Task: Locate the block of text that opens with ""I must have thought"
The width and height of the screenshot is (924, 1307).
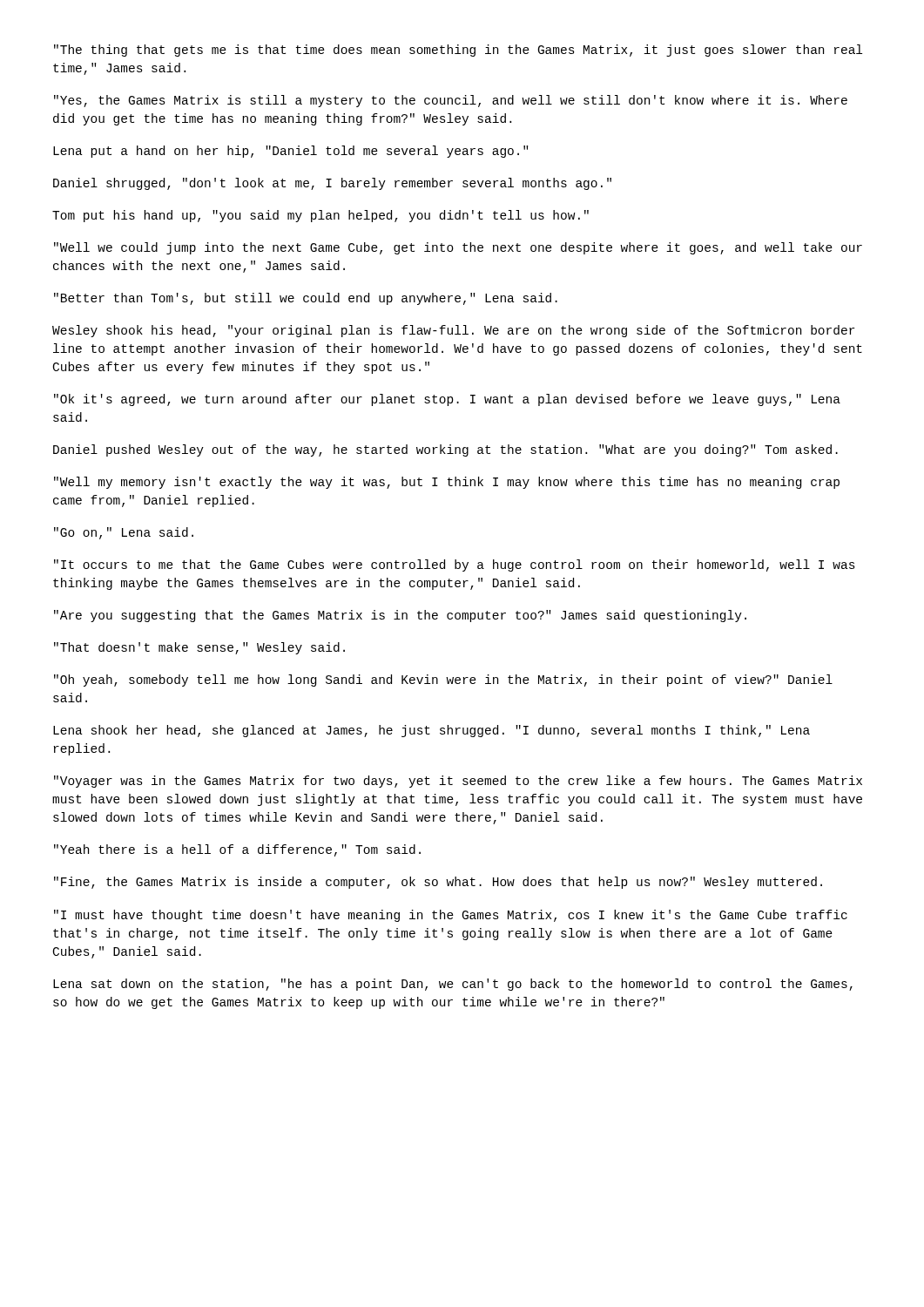Action: (450, 934)
